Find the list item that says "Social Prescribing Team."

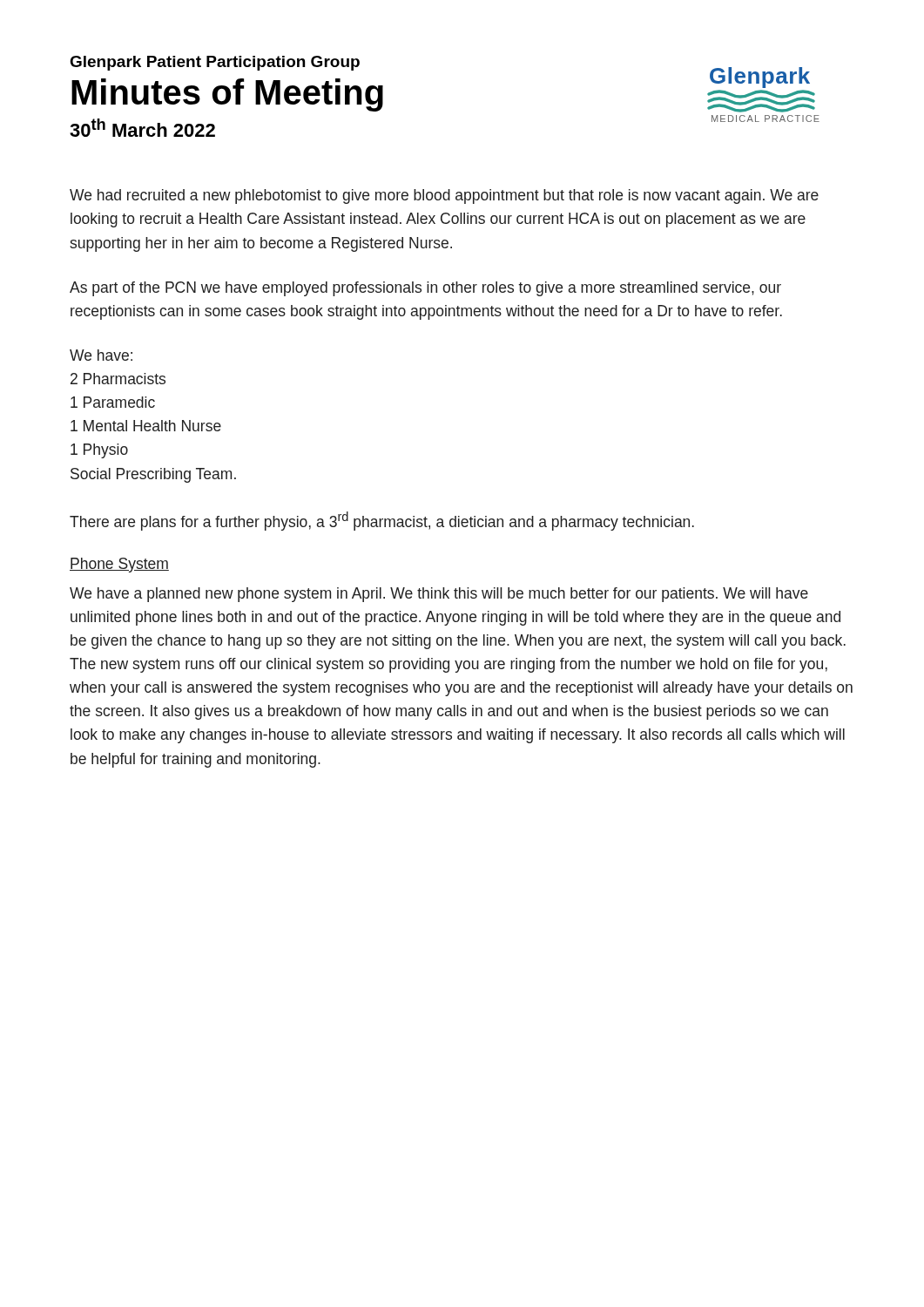point(153,474)
